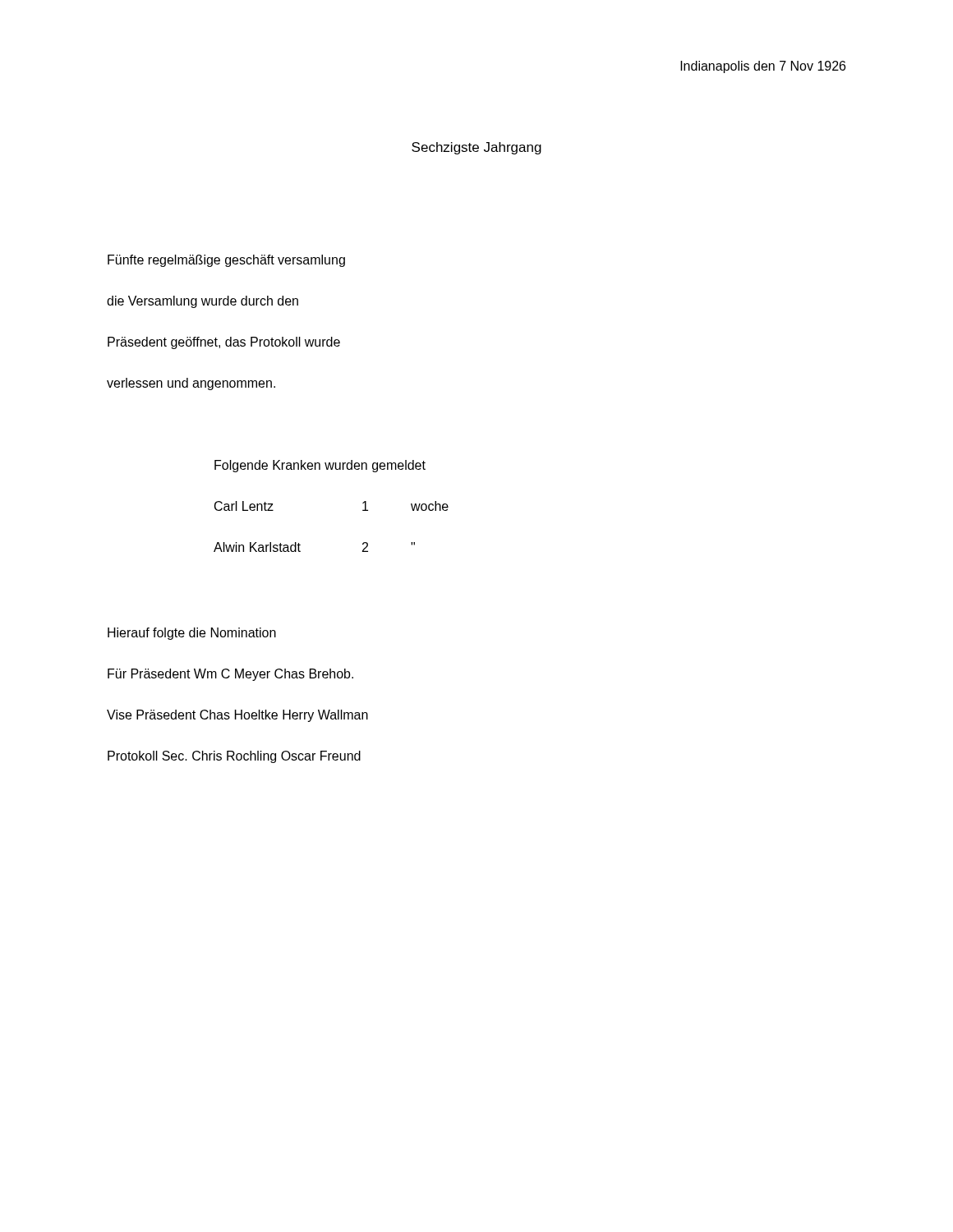Locate the text "Präsedent geöffnet, das Protokoll wurde"
This screenshot has width=953, height=1232.
click(x=224, y=342)
